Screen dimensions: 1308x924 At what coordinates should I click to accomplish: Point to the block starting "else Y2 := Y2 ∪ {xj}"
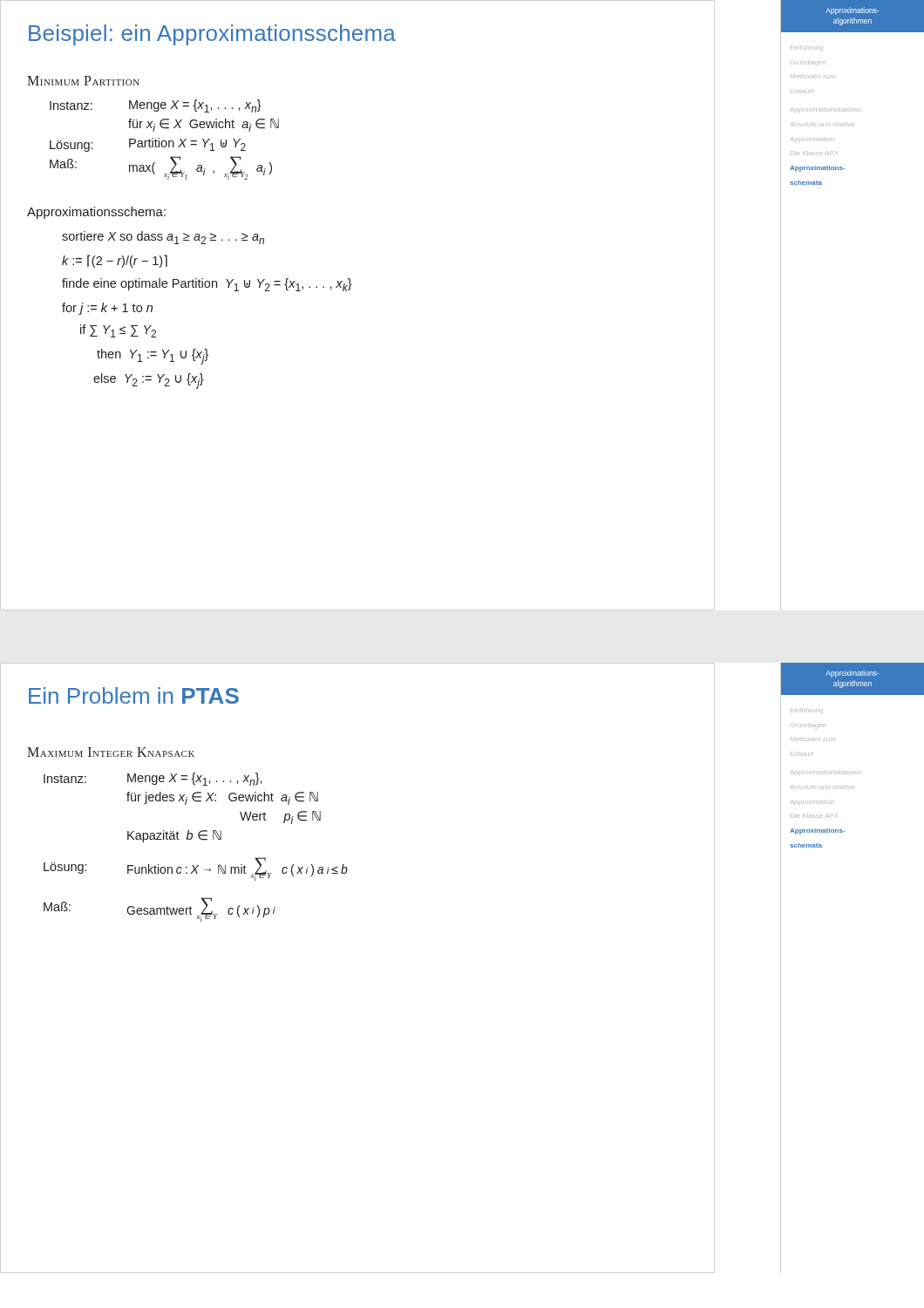coord(148,380)
